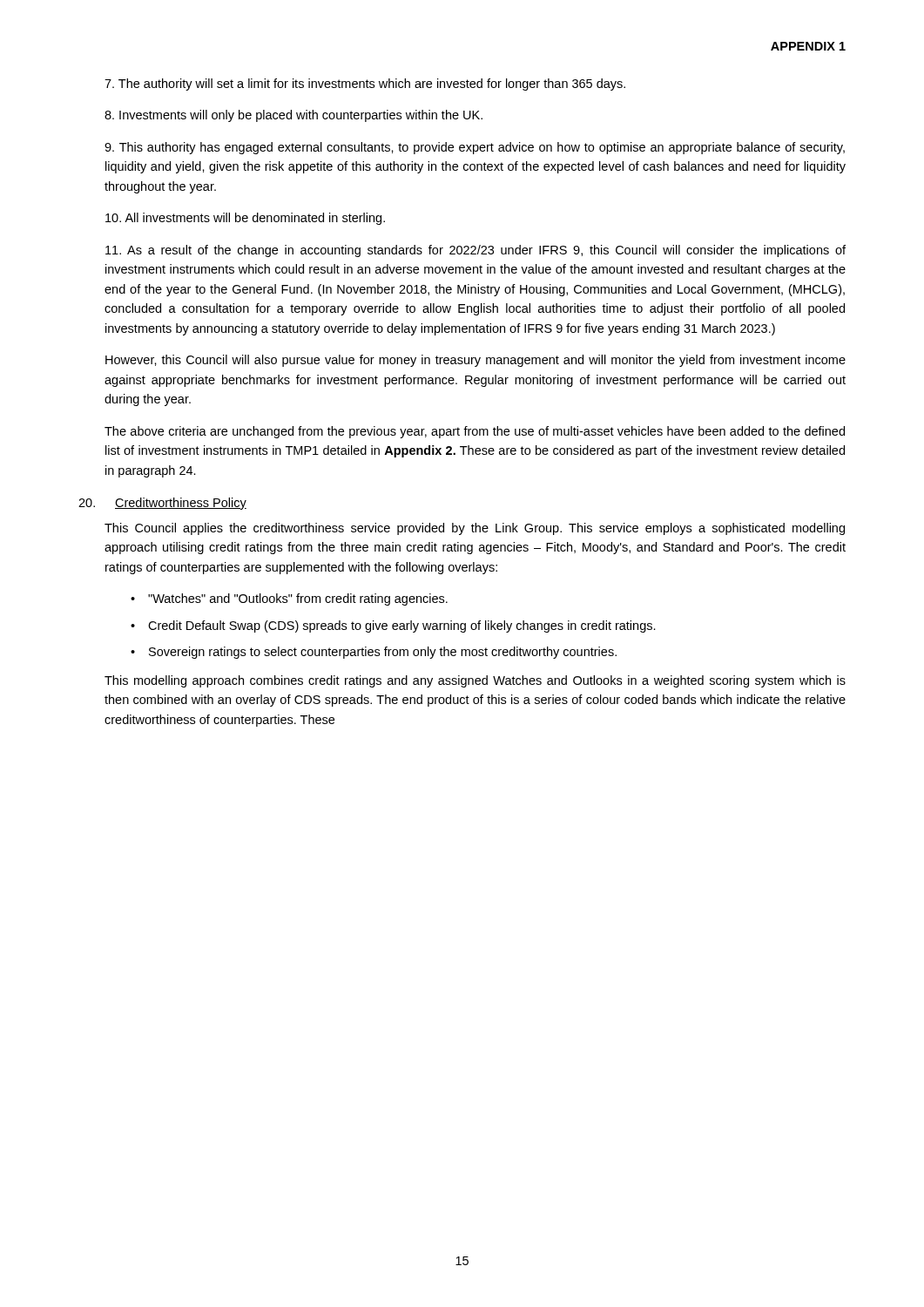Locate the element starting "10. All investments will be denominated"

pos(245,218)
